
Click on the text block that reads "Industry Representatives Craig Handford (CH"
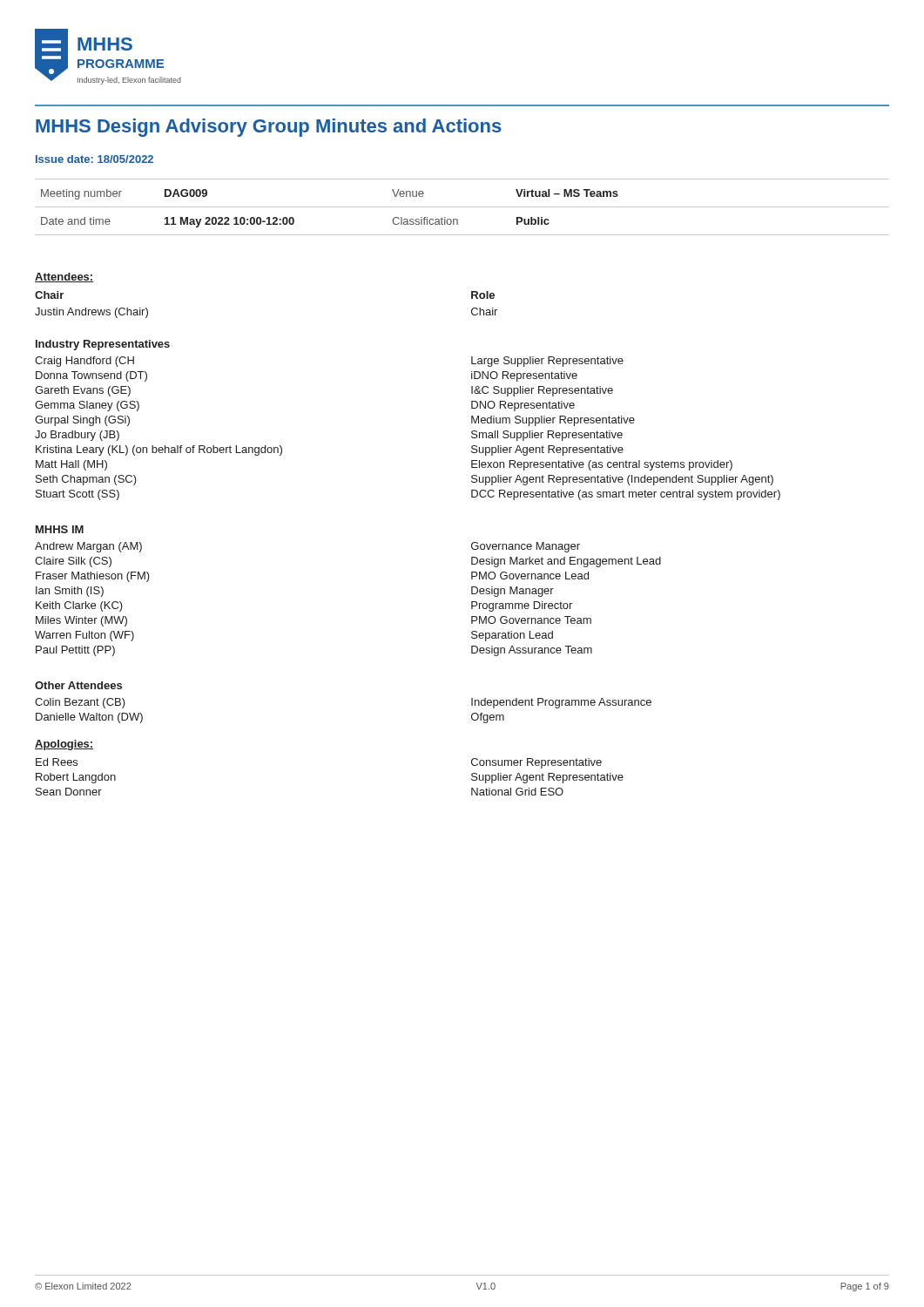[103, 345]
